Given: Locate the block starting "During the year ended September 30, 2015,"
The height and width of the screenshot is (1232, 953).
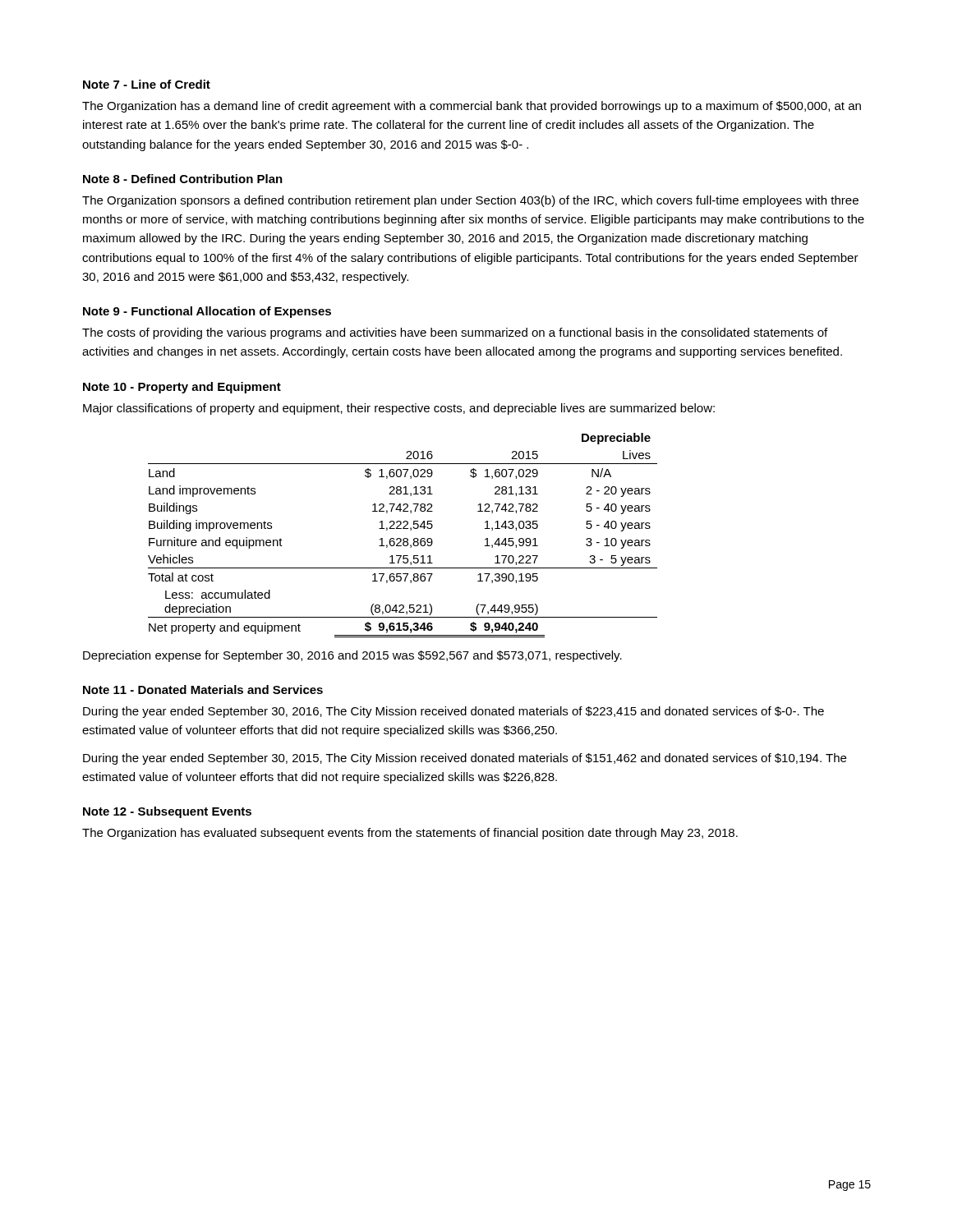Looking at the screenshot, I should click(465, 767).
